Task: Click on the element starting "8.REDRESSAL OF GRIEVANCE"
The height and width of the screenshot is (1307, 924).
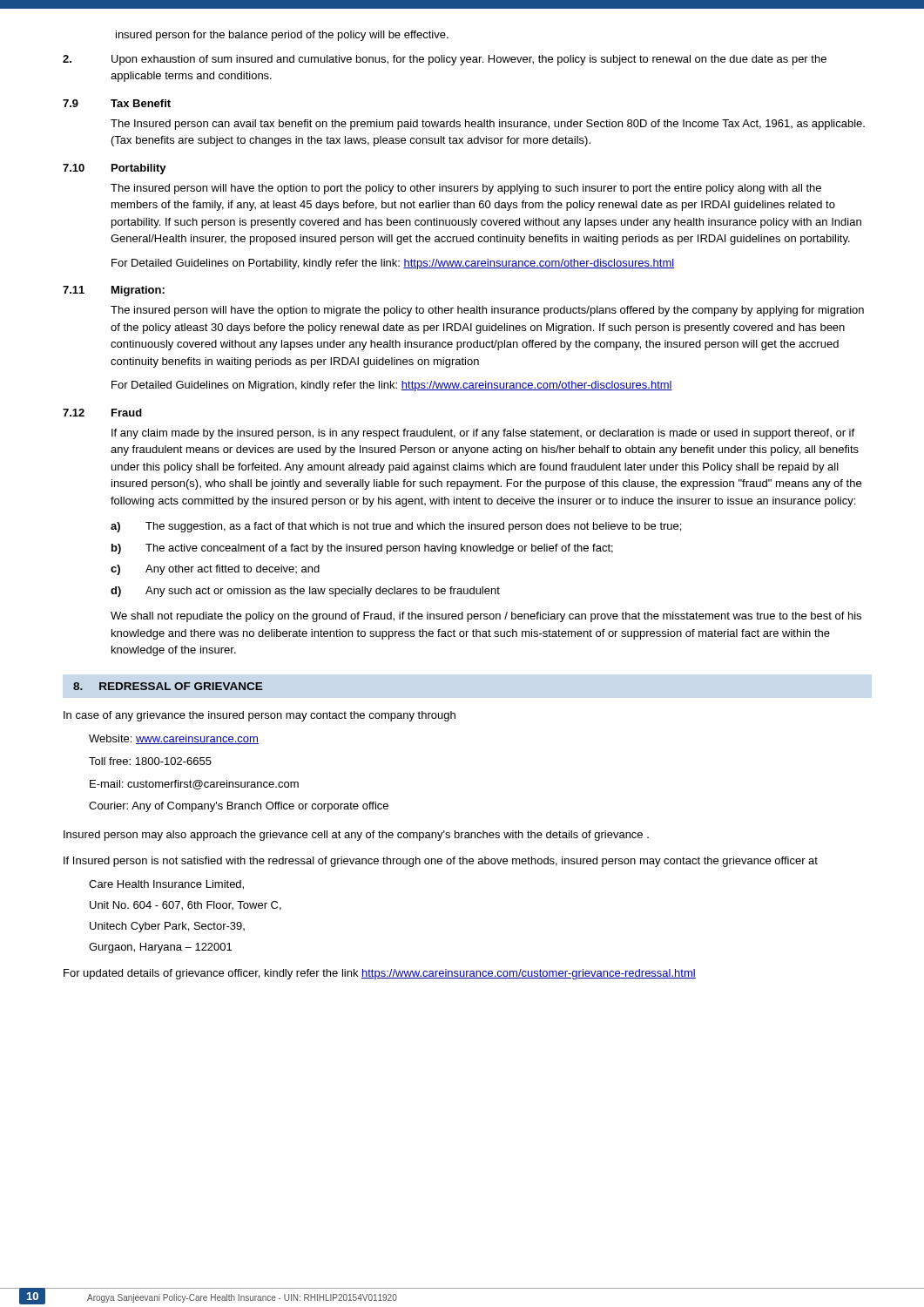Action: click(x=168, y=686)
